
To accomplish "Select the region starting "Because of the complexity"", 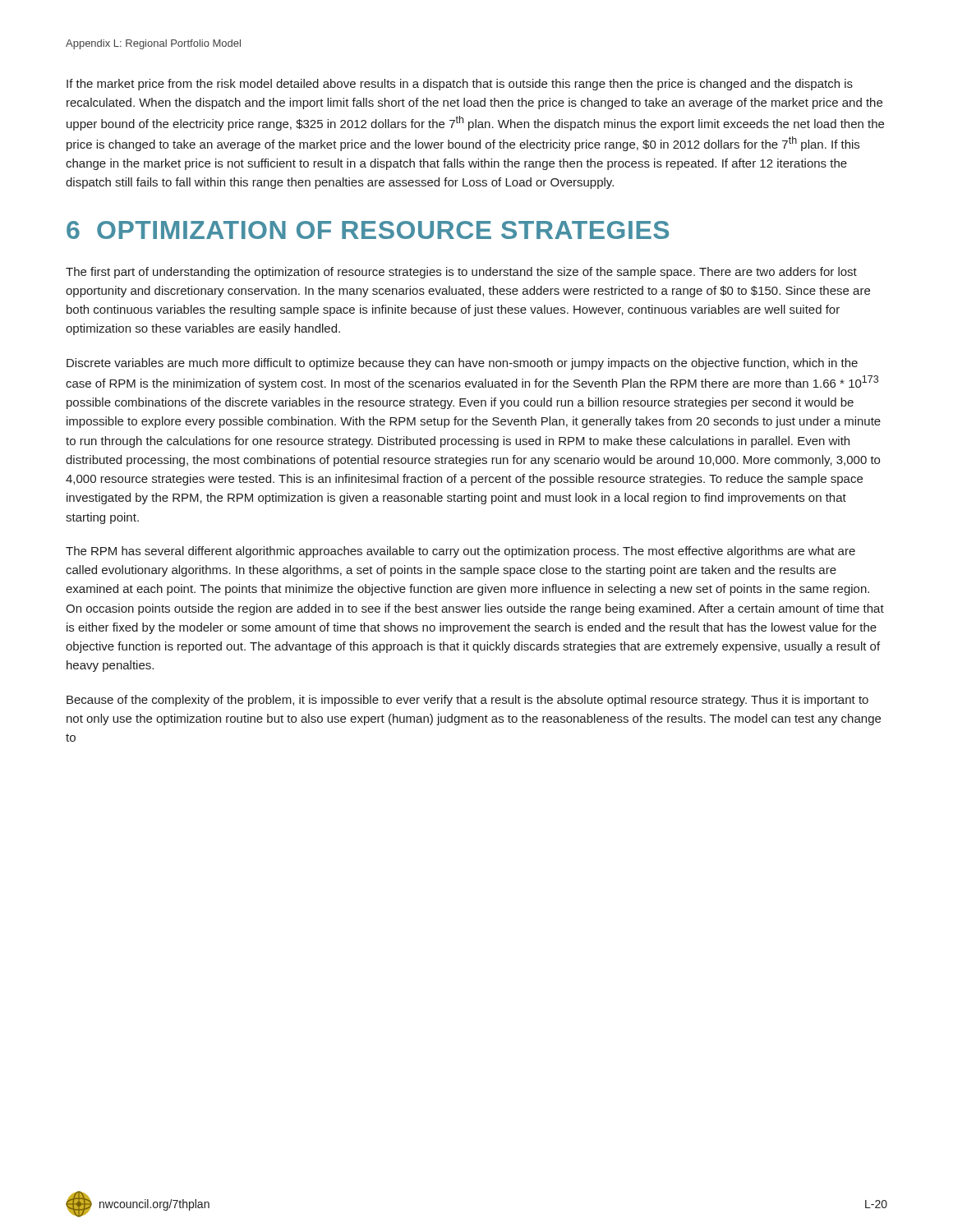I will point(474,718).
